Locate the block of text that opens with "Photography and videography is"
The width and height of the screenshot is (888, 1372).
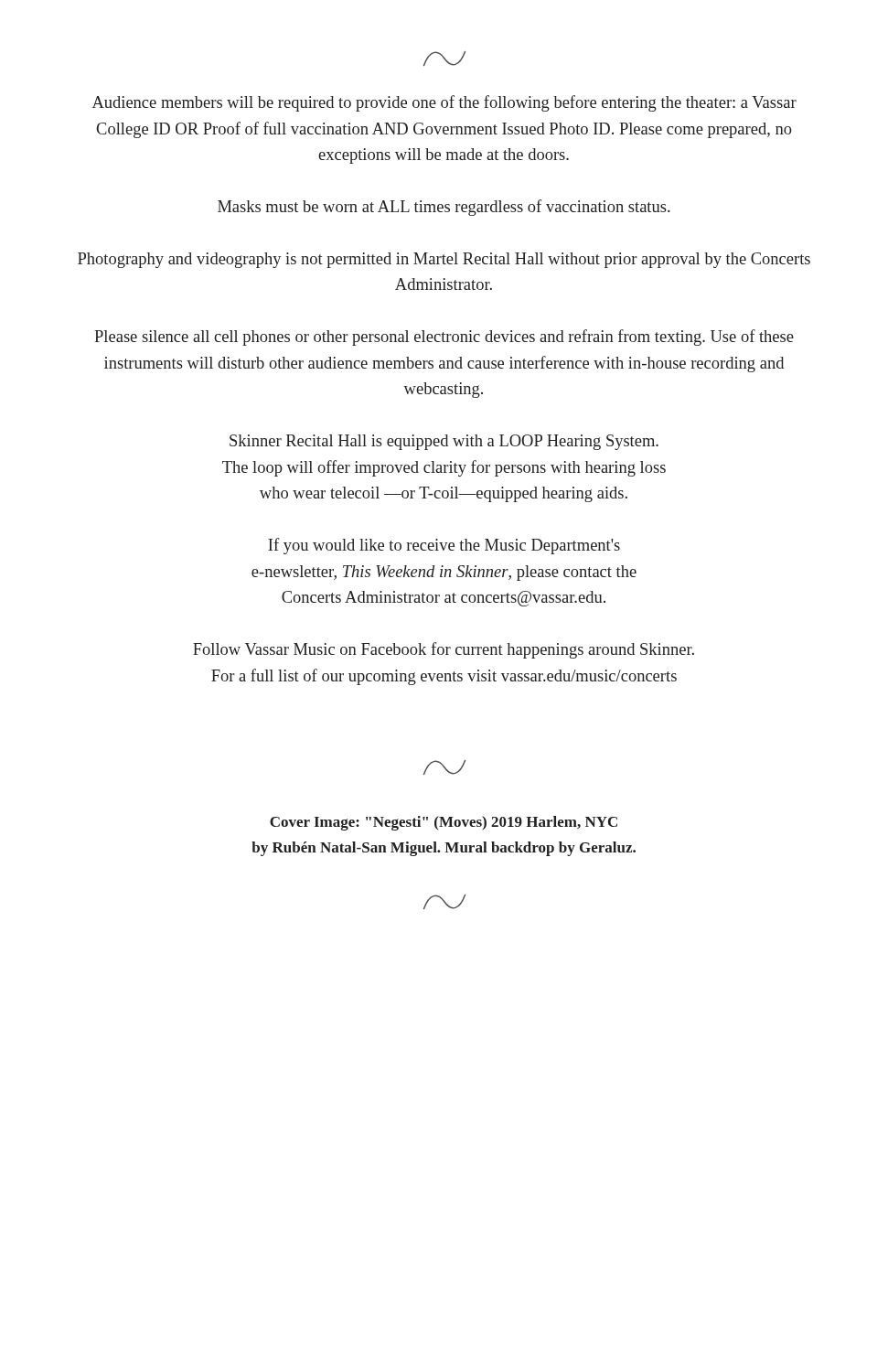[x=444, y=272]
